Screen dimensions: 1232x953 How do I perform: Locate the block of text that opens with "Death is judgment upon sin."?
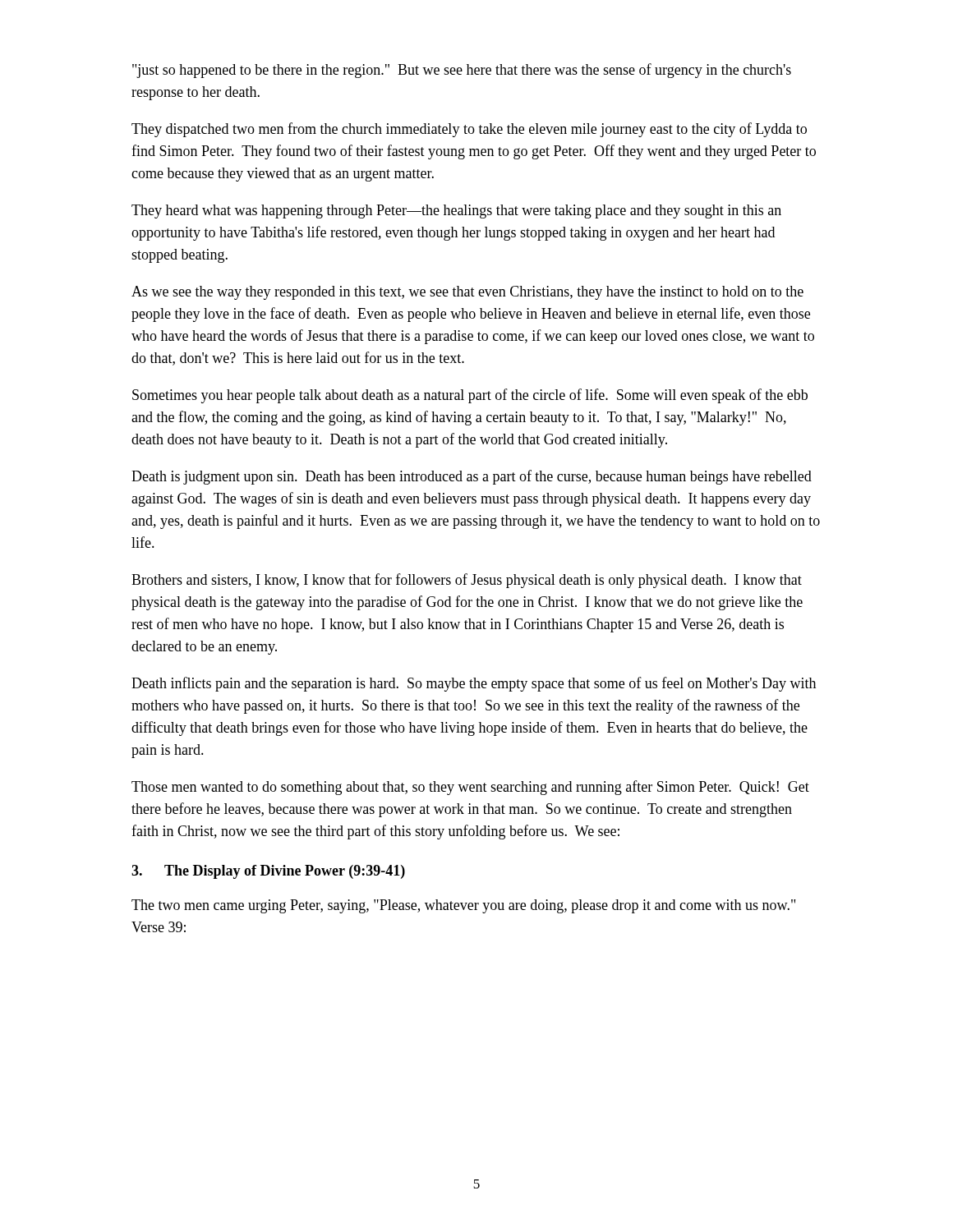476,510
